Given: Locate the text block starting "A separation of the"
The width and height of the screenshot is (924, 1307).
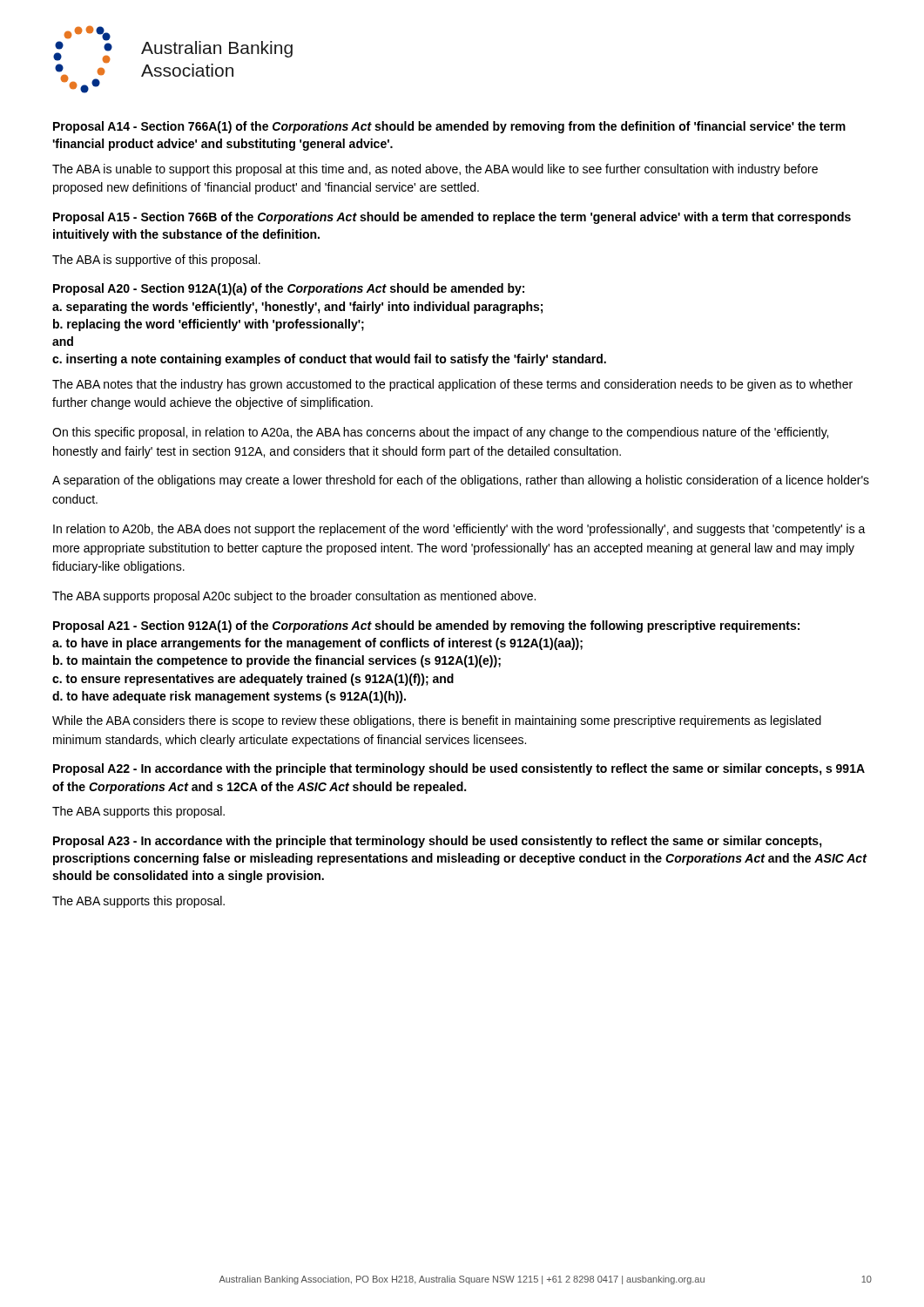Looking at the screenshot, I should (x=461, y=490).
